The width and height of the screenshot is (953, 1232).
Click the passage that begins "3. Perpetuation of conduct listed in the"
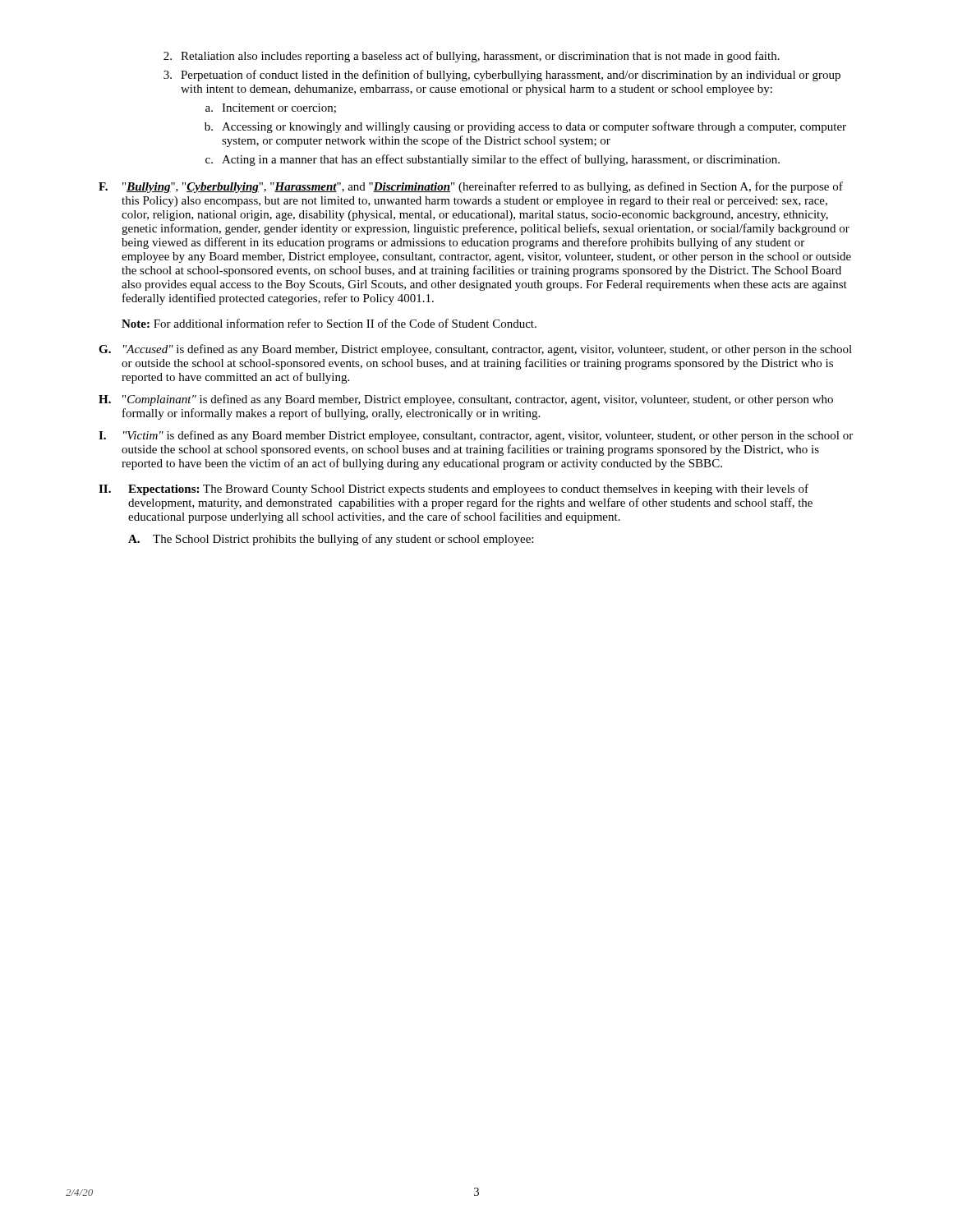(501, 82)
